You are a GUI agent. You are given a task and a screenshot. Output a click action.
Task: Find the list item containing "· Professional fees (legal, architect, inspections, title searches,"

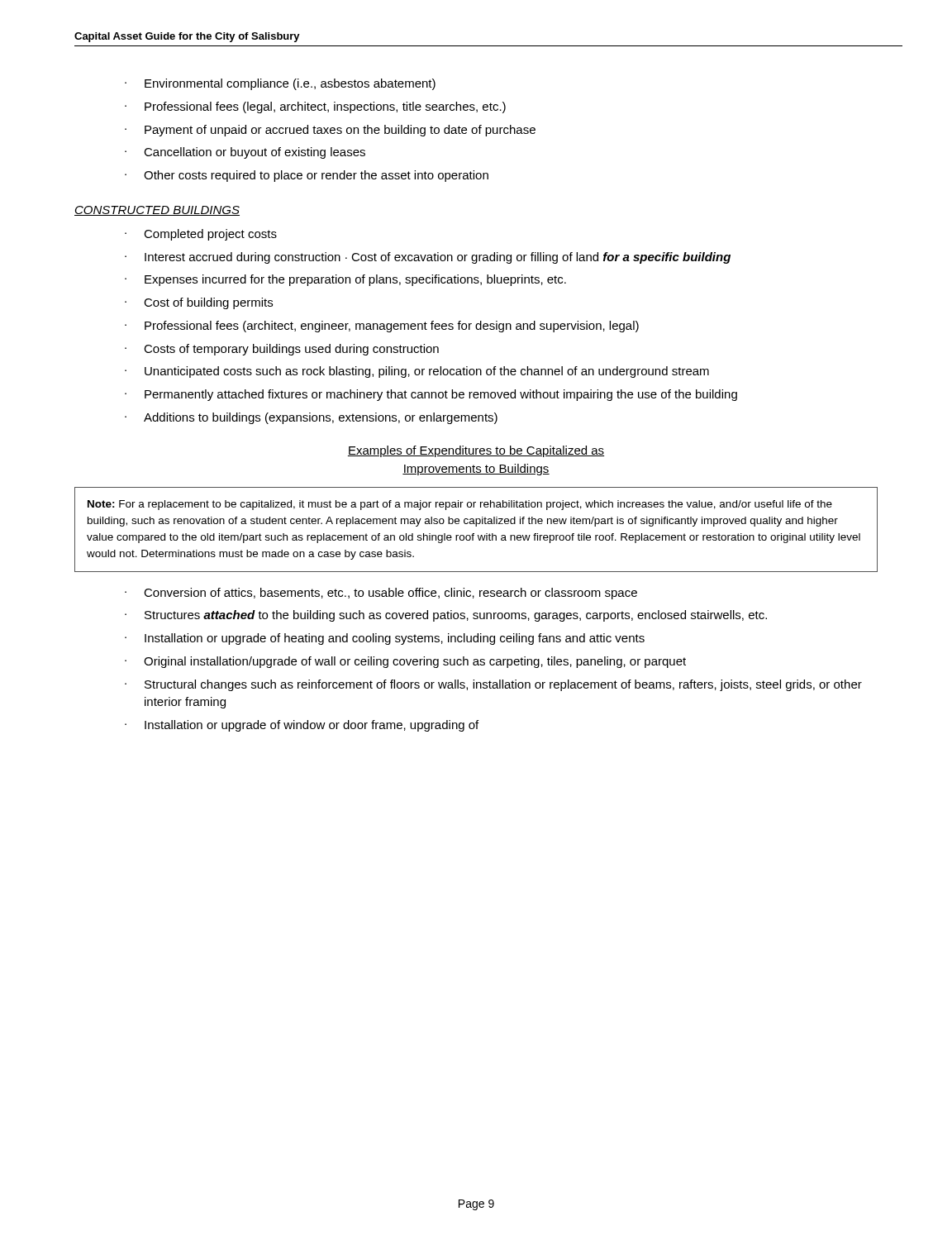pos(501,106)
